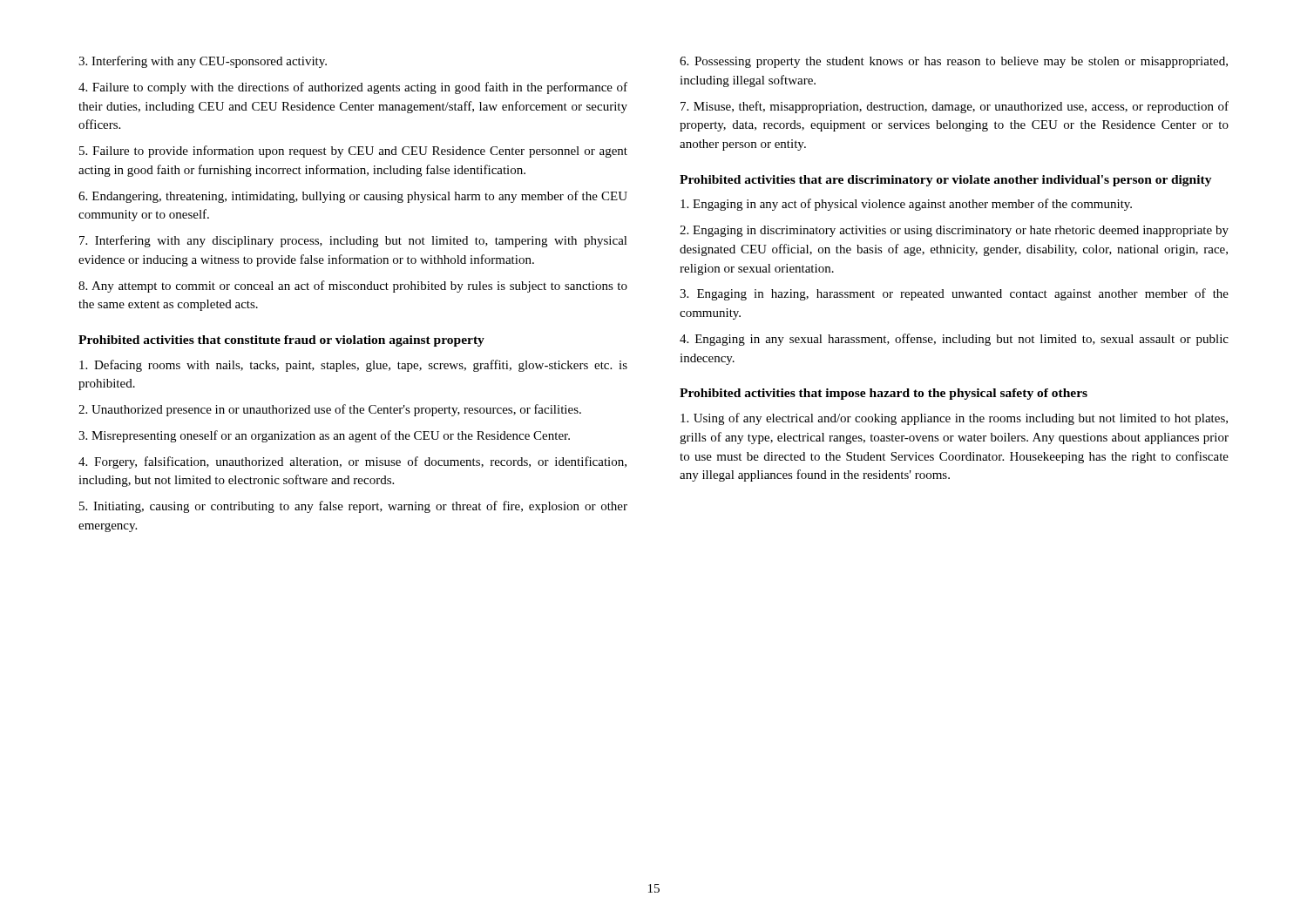Point to the element starting "6. Possessing property the student knows or"
The width and height of the screenshot is (1307, 924).
[954, 70]
